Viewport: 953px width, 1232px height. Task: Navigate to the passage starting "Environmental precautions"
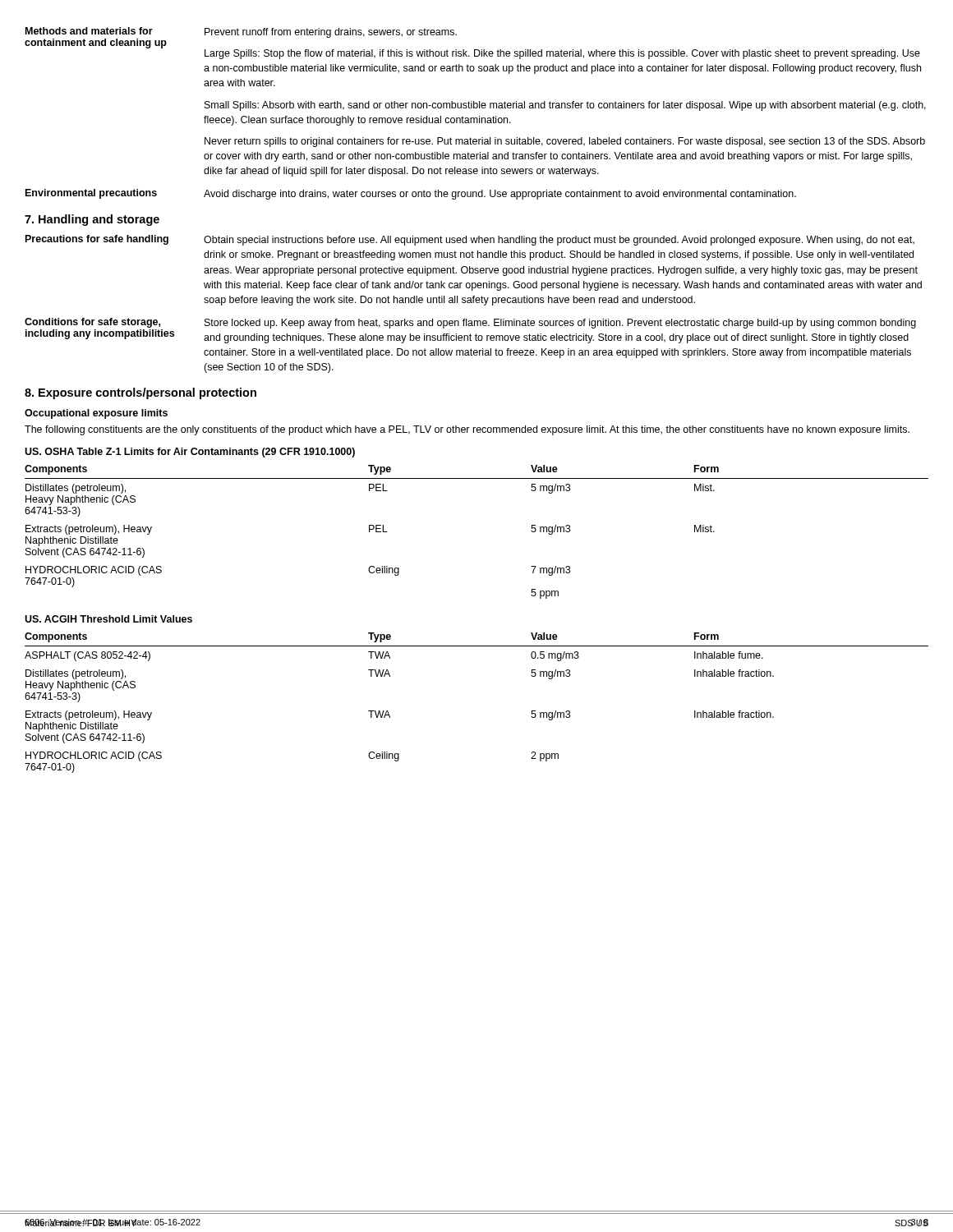91,193
